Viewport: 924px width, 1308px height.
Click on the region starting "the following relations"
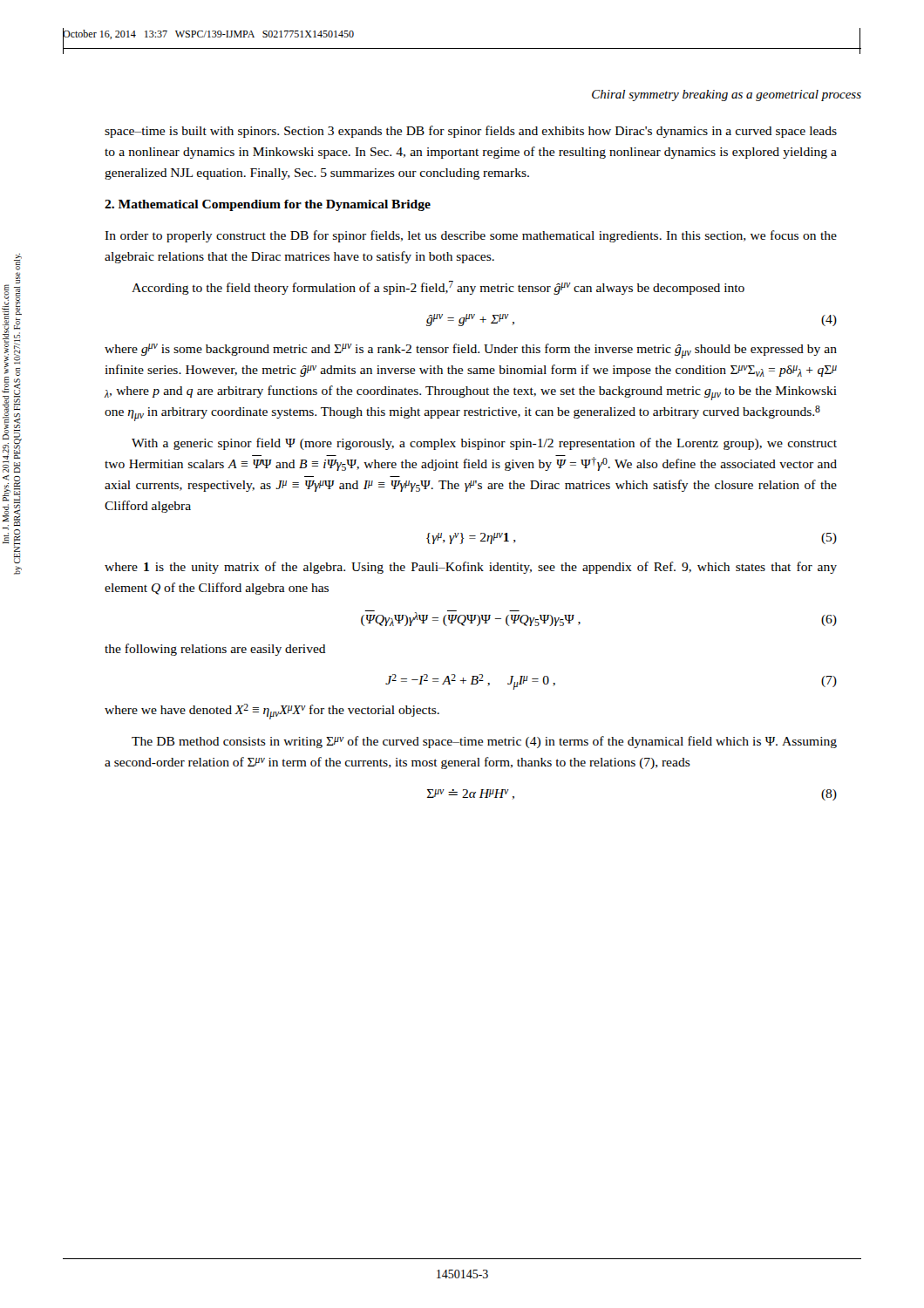coord(215,650)
